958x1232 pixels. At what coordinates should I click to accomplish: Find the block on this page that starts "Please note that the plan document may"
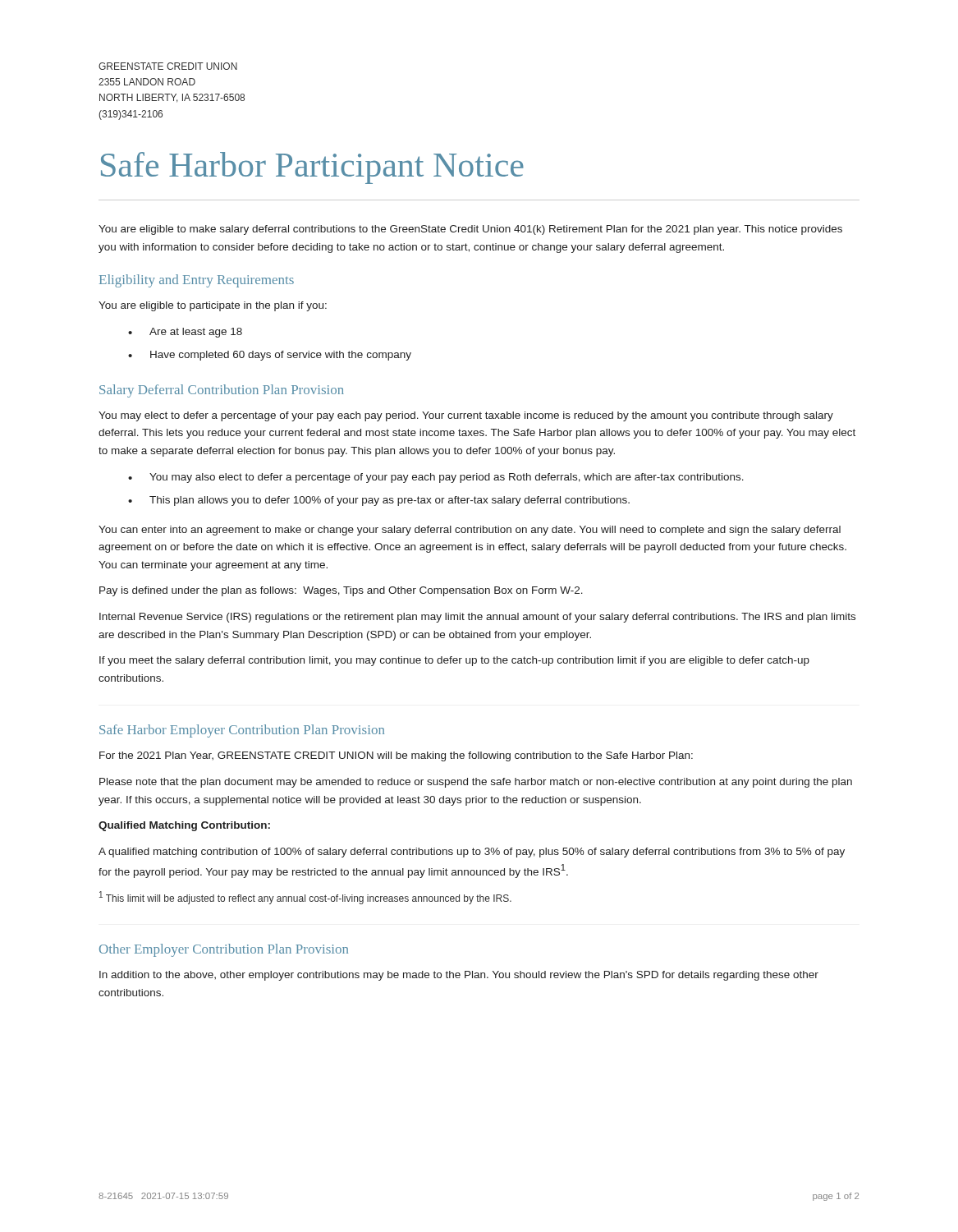(x=476, y=790)
